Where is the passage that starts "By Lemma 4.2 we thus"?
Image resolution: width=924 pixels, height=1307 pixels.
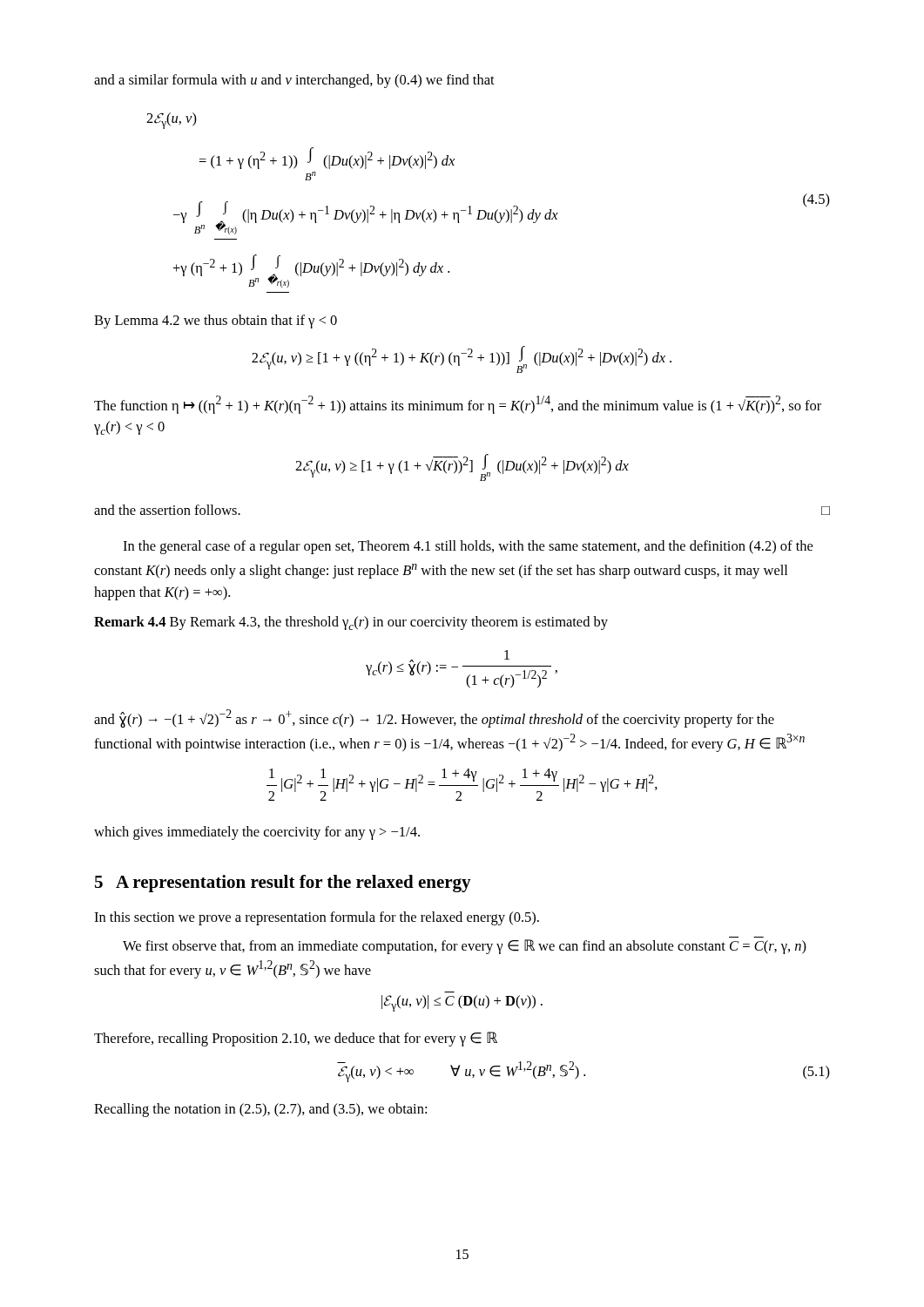216,320
